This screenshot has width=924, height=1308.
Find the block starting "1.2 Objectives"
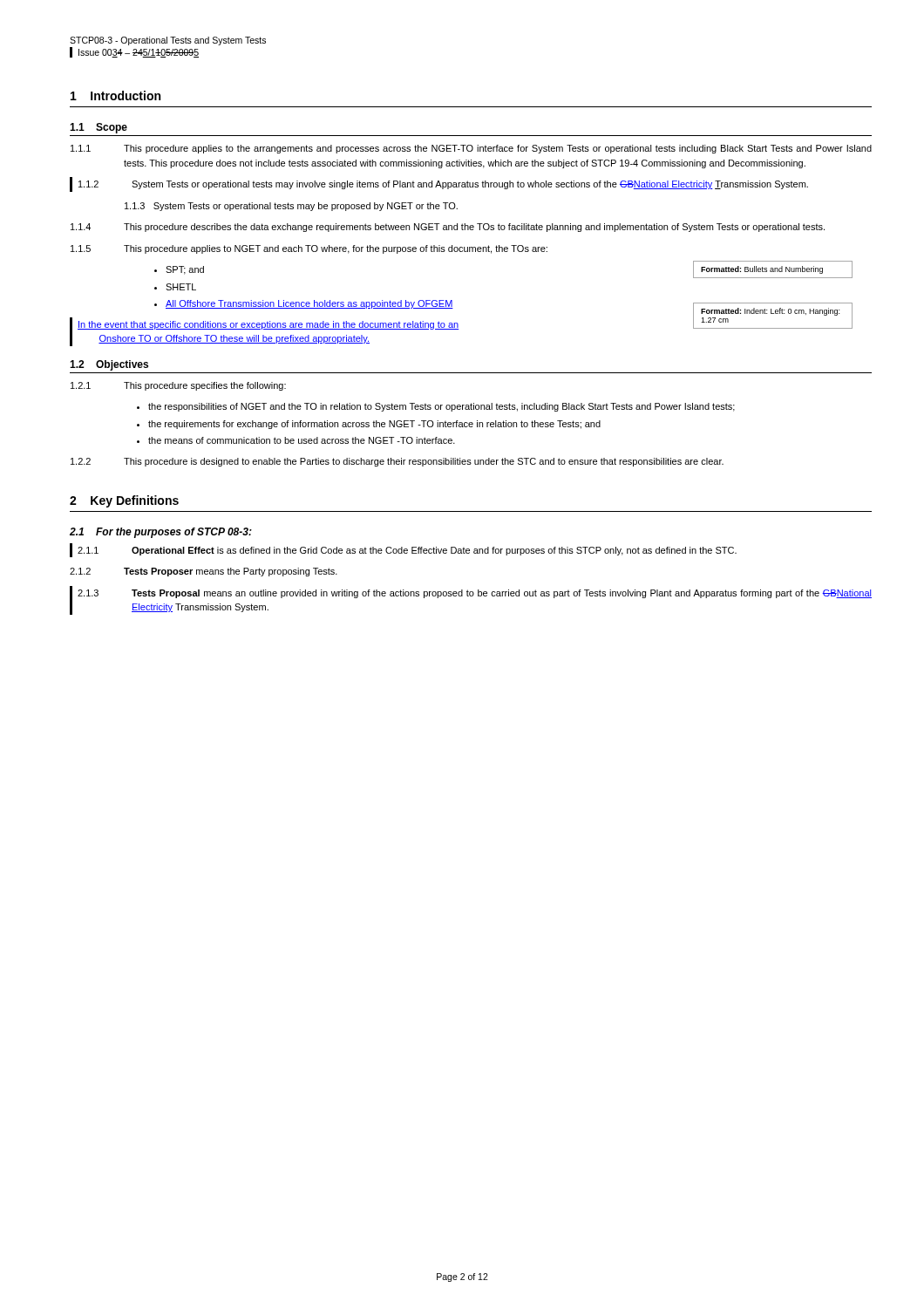tap(109, 364)
